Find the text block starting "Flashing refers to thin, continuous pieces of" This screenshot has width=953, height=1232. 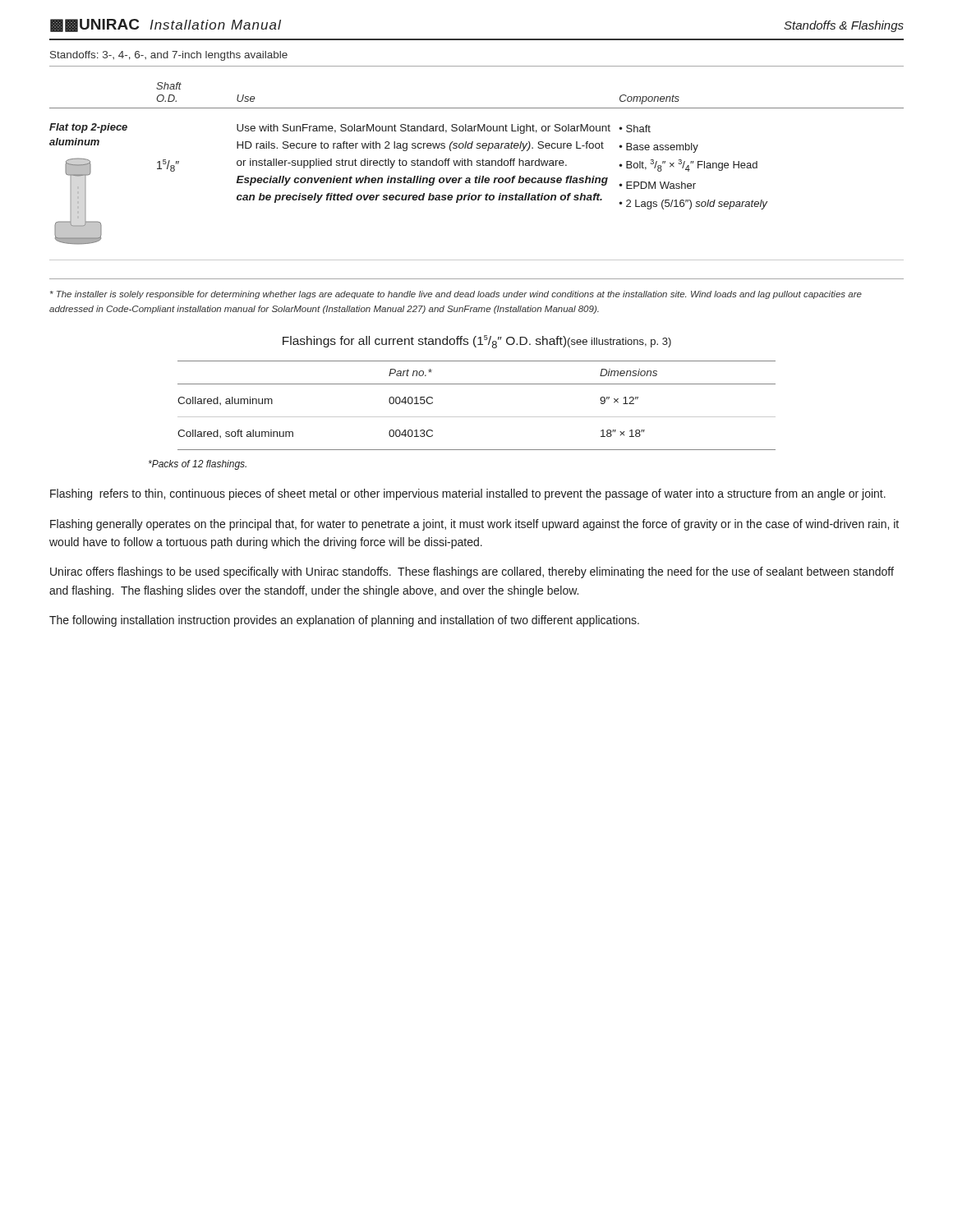pos(468,494)
